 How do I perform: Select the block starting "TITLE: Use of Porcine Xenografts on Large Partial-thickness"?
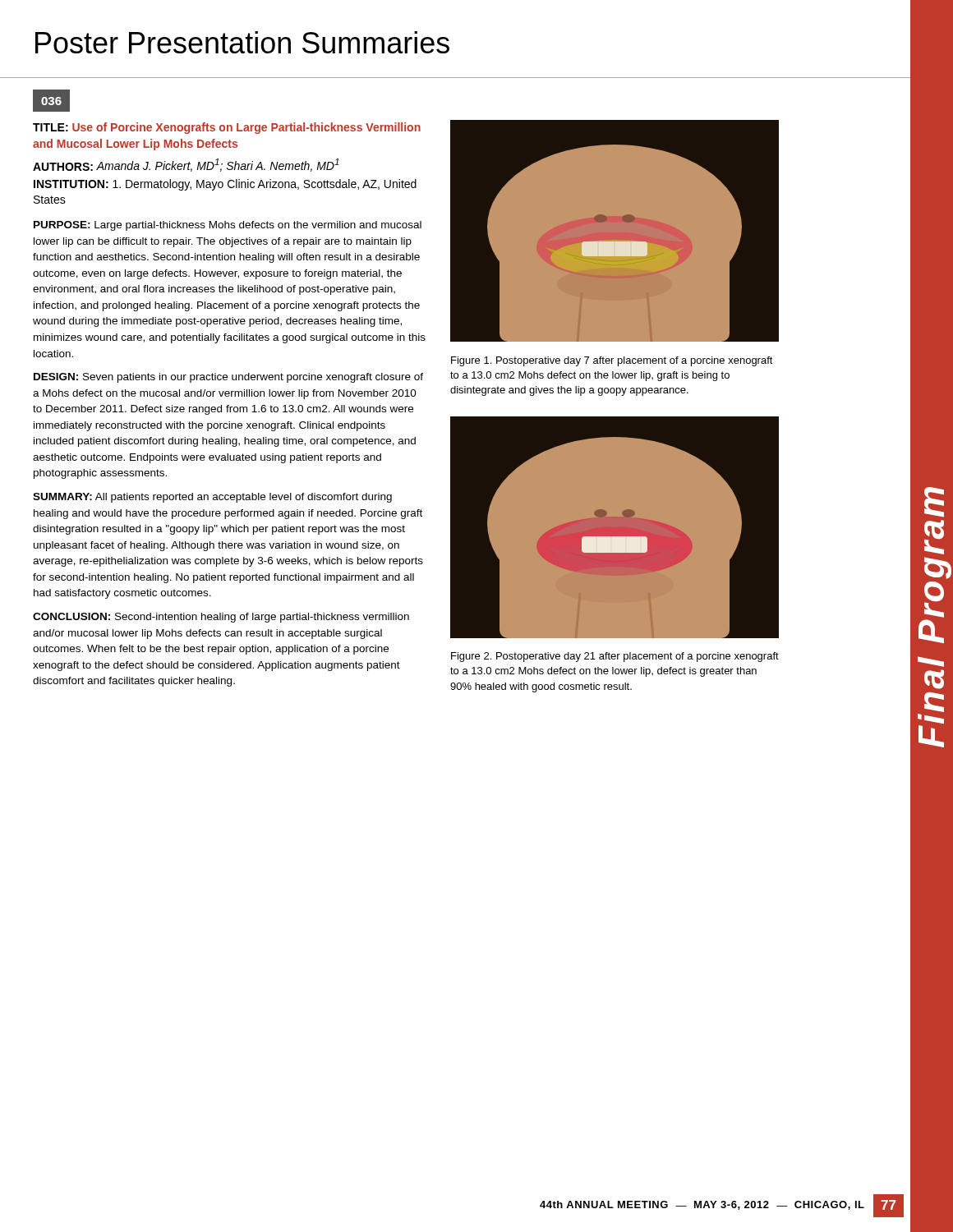pos(227,136)
